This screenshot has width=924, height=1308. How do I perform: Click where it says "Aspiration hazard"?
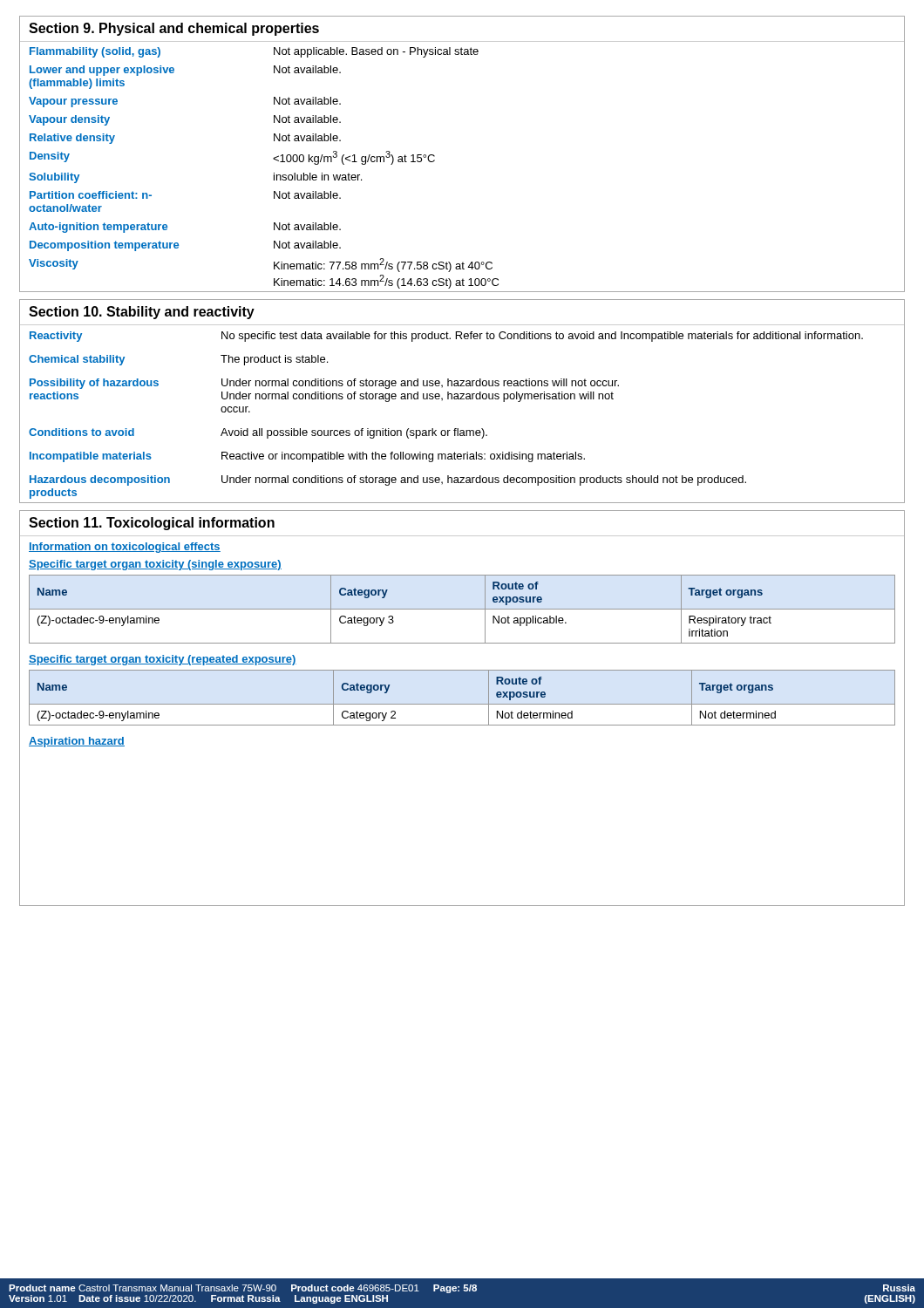click(77, 741)
